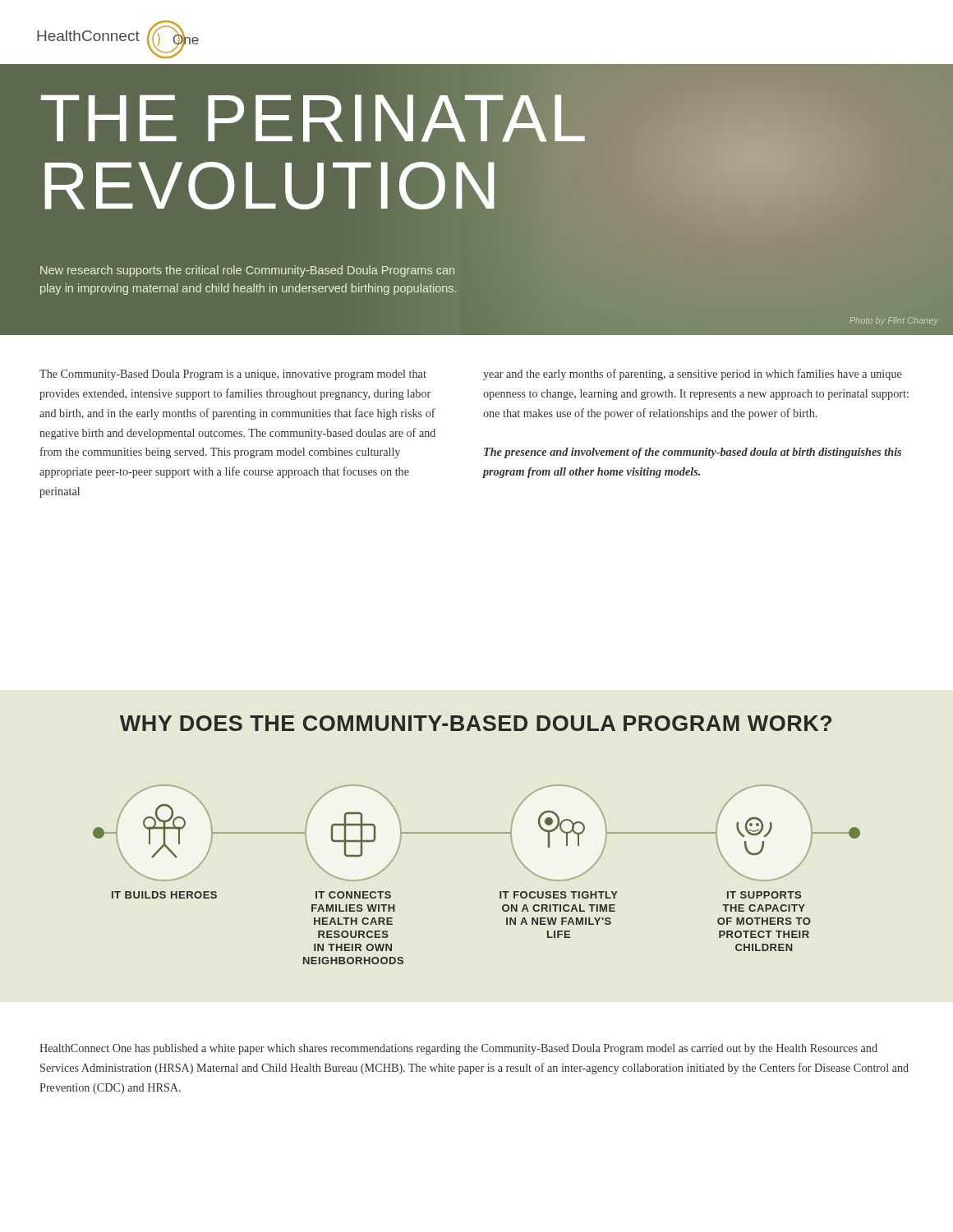Point to the text starting "The Community-Based Doula Program is a"
This screenshot has width=953, height=1232.
pyautogui.click(x=238, y=432)
